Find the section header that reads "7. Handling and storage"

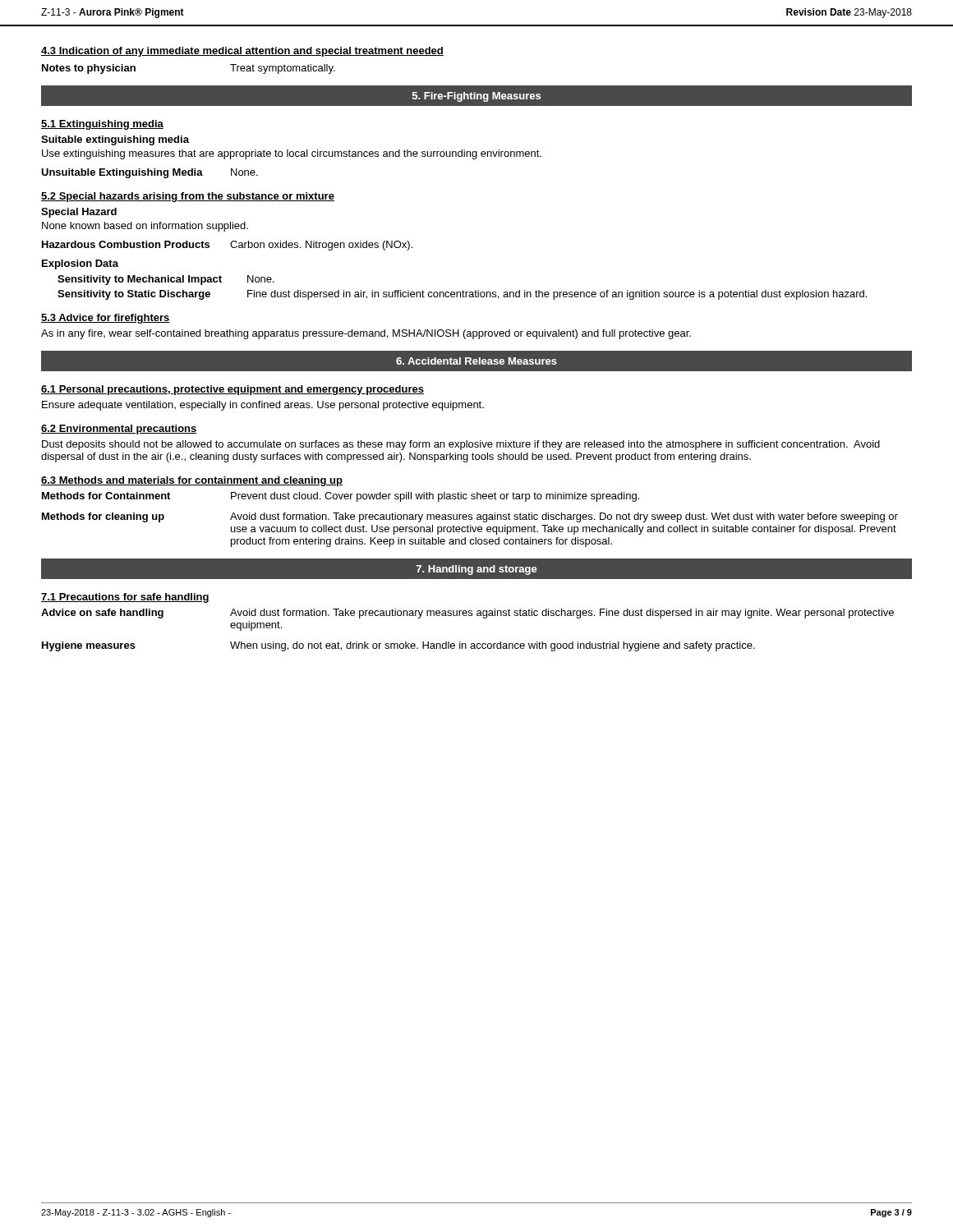pos(476,569)
